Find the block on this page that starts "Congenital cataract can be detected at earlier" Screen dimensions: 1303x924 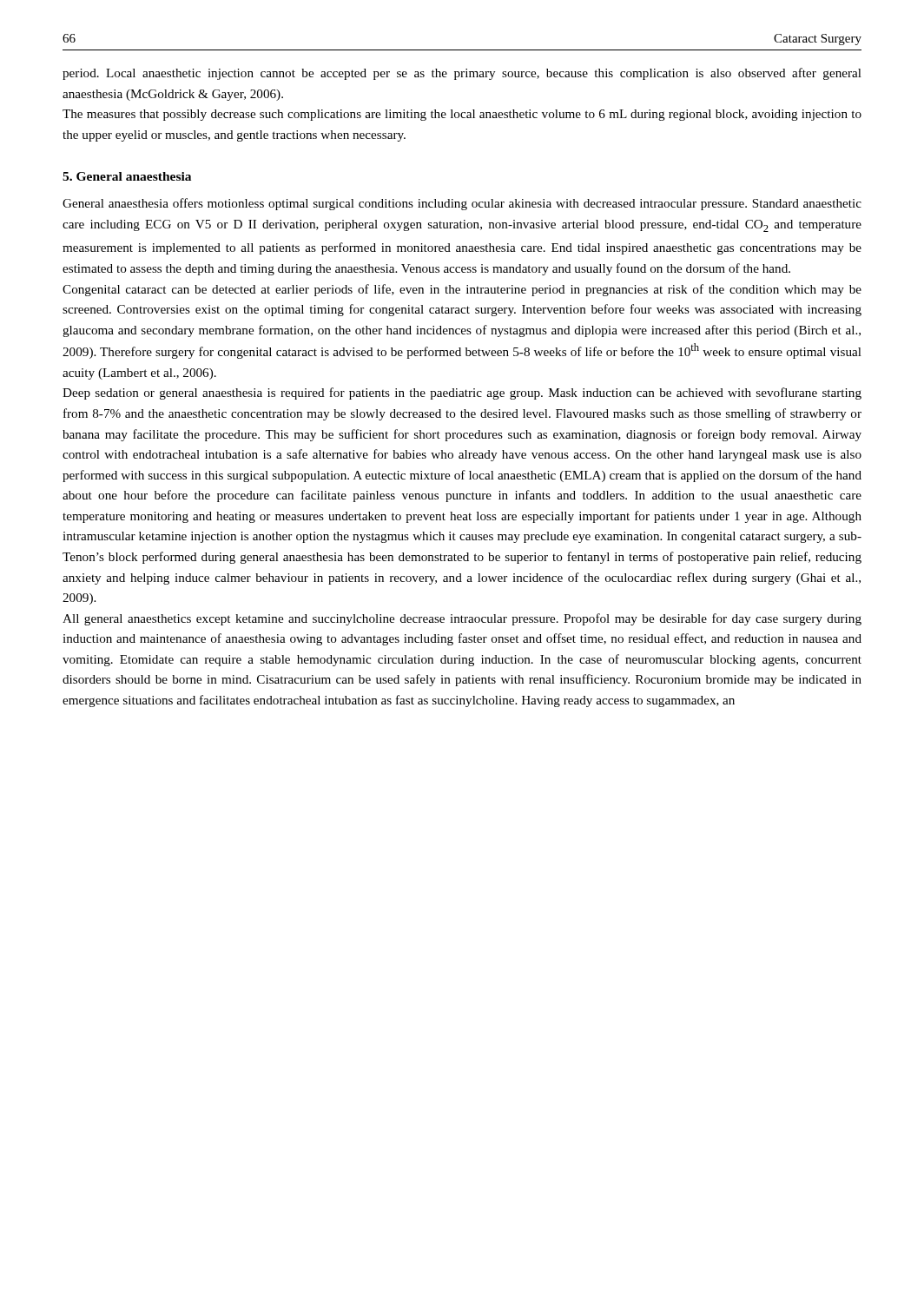tap(462, 331)
